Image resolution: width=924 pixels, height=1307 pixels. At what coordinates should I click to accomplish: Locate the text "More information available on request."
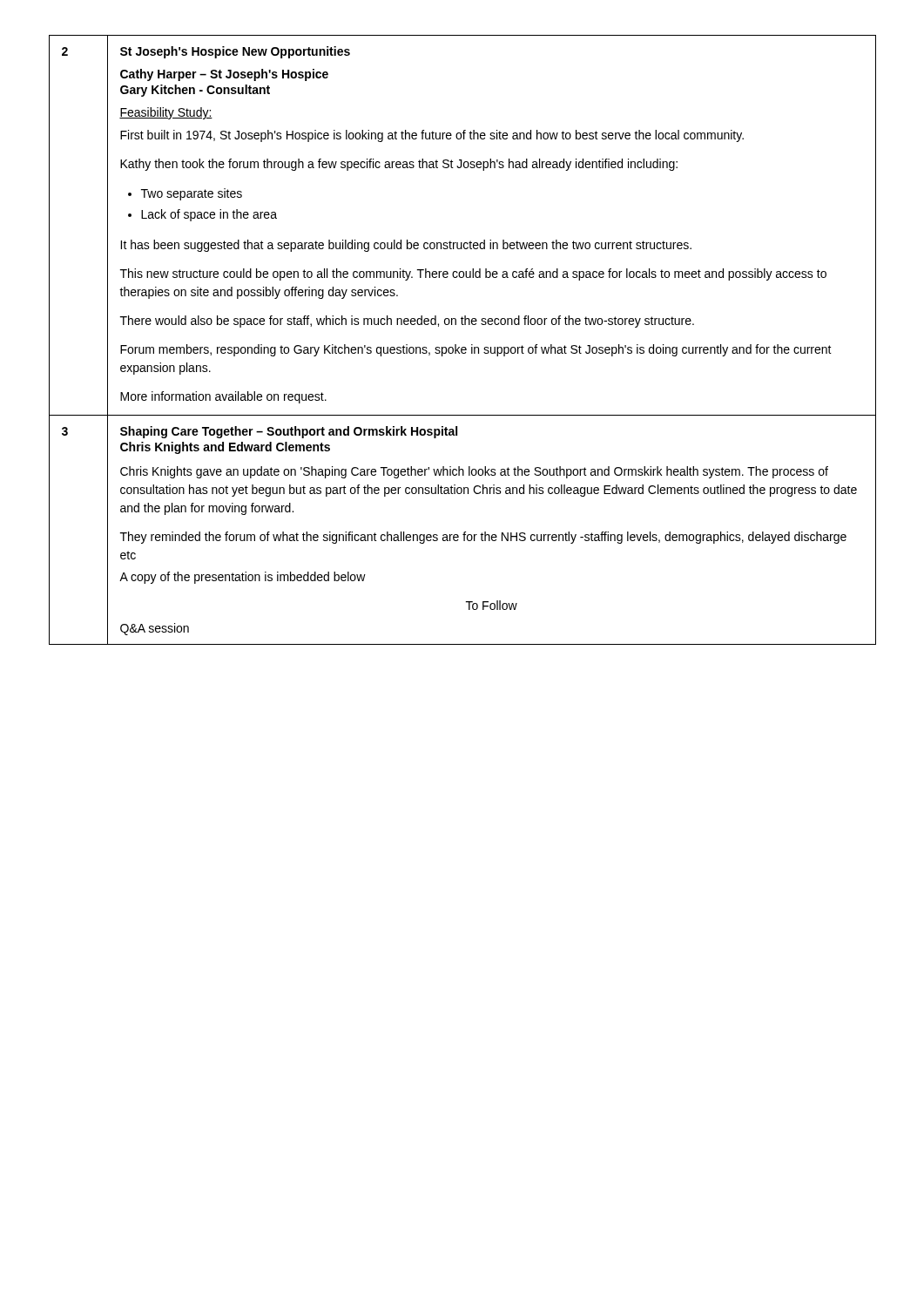(x=223, y=397)
